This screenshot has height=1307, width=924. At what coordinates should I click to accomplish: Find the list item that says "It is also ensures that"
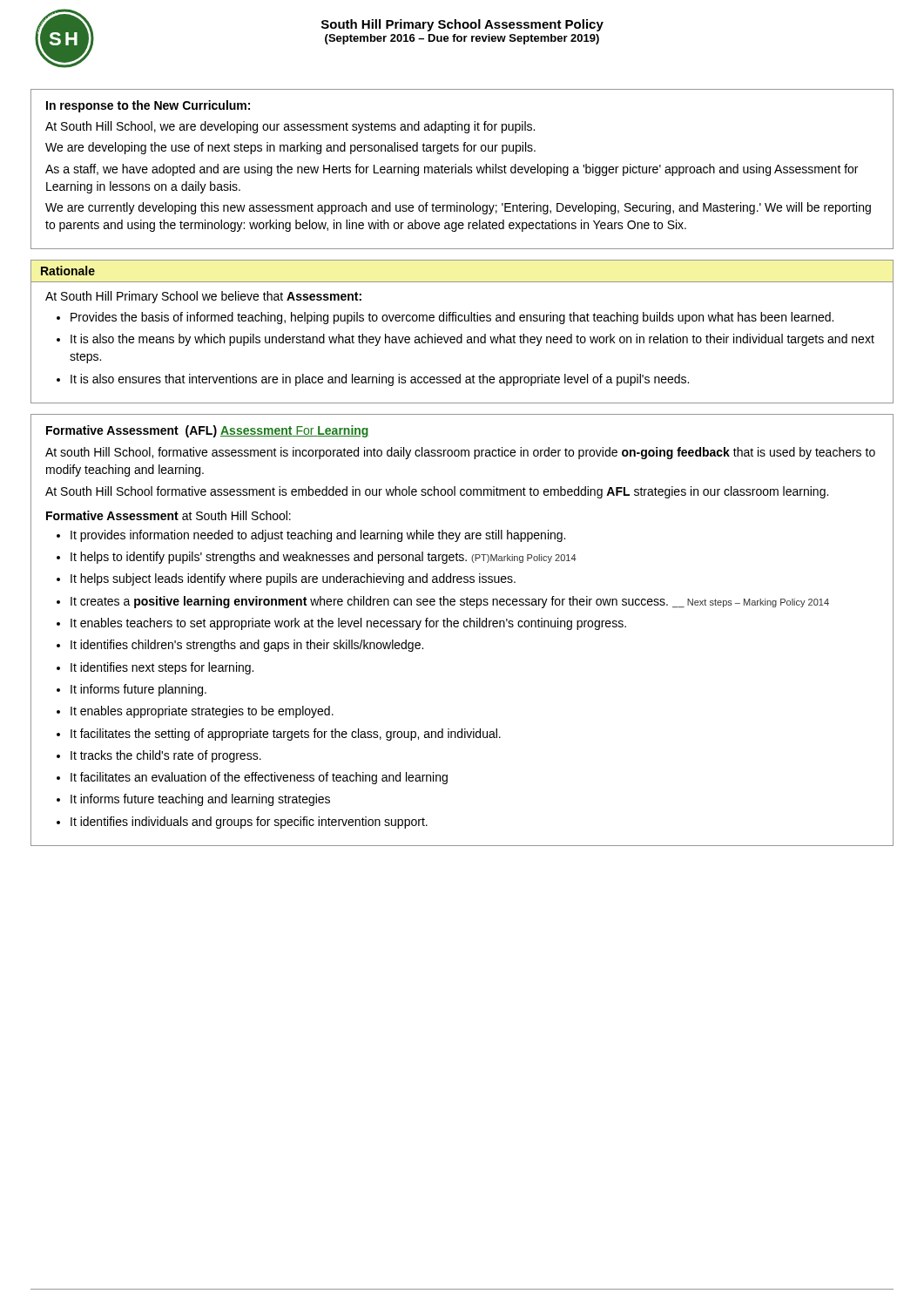(462, 379)
